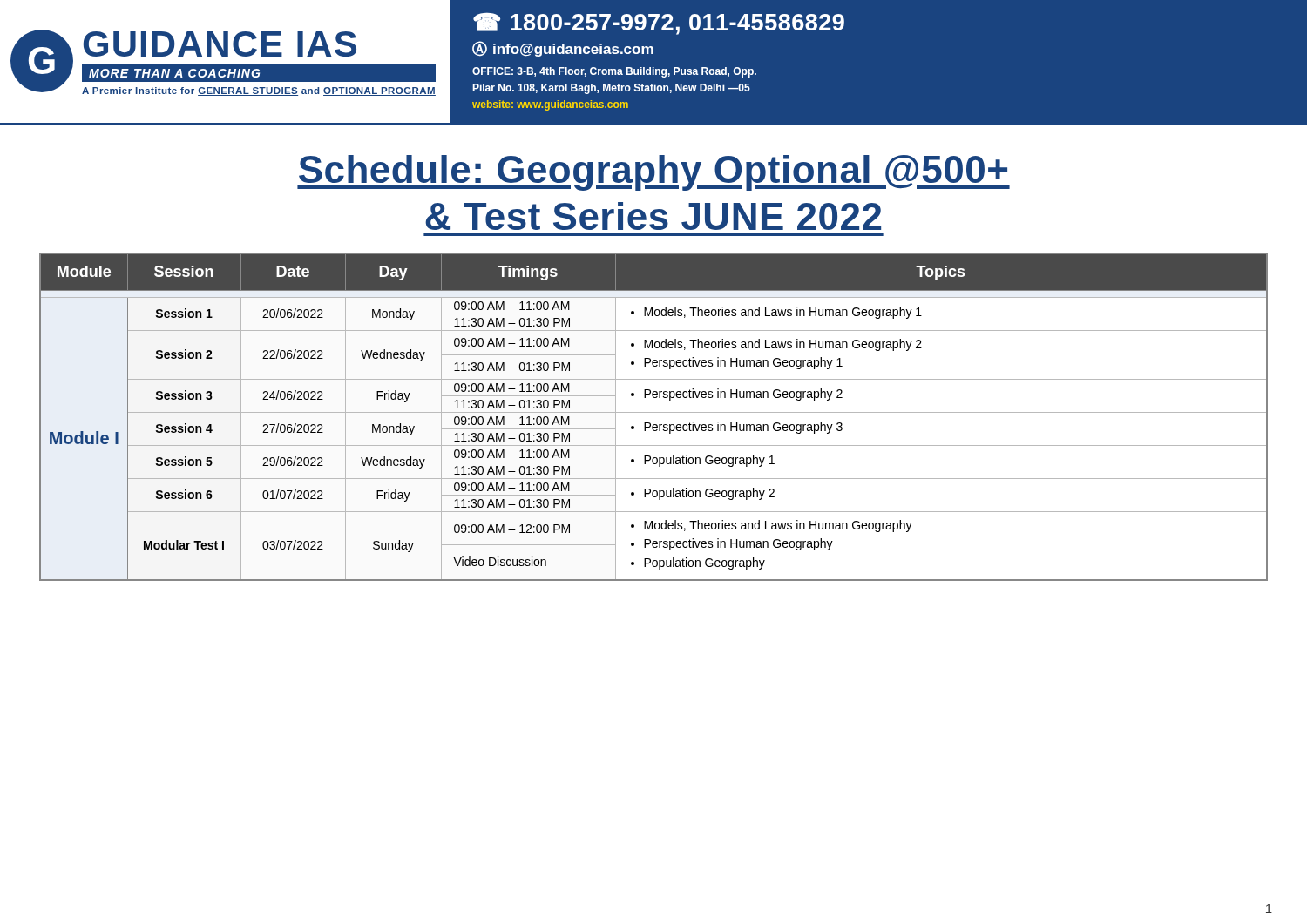Point to the title beginning "Schedule: Geography Optional"
Screen dimensions: 924x1307
tap(654, 169)
